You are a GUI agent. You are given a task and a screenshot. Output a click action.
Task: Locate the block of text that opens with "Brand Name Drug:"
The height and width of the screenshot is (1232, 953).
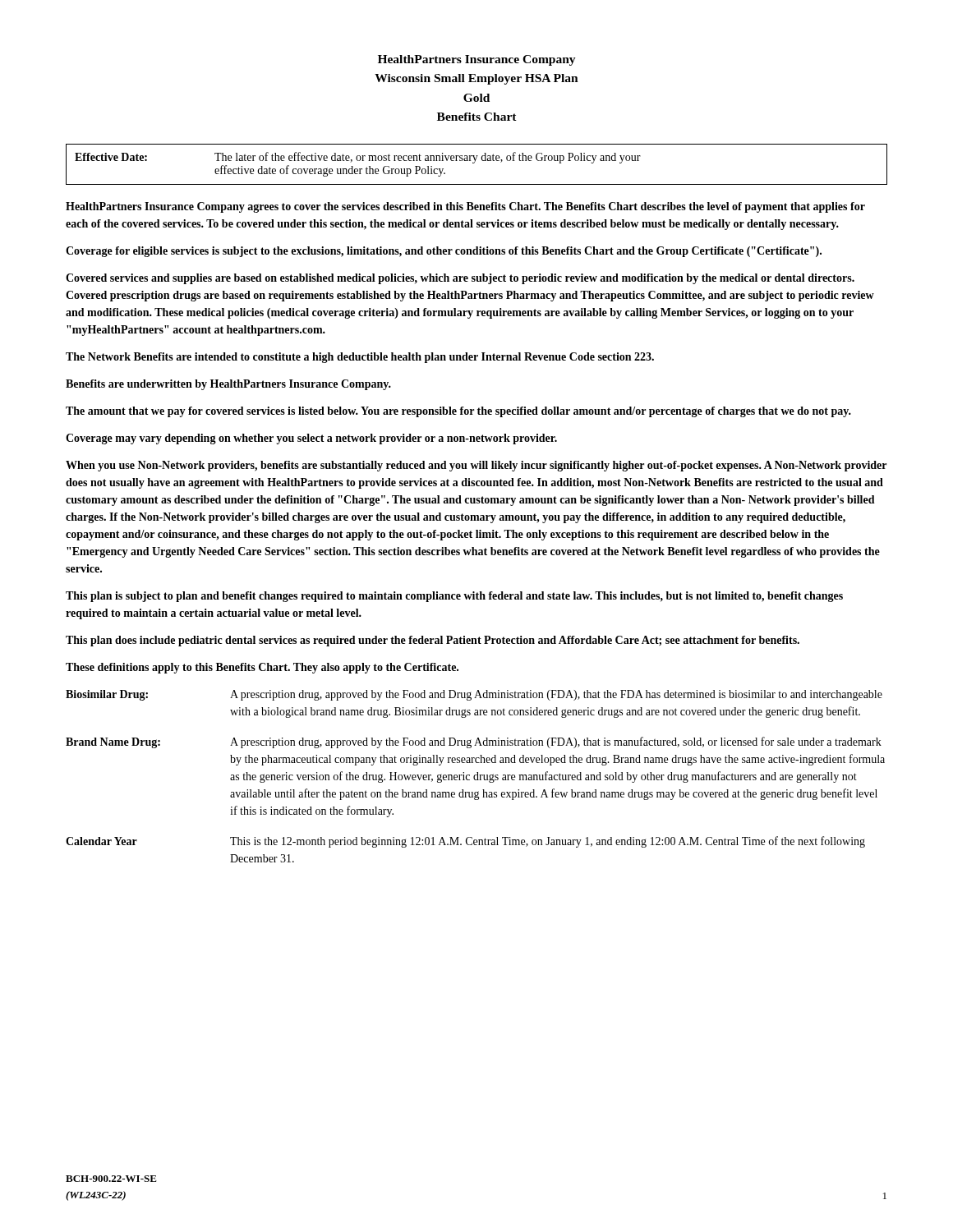coord(476,777)
